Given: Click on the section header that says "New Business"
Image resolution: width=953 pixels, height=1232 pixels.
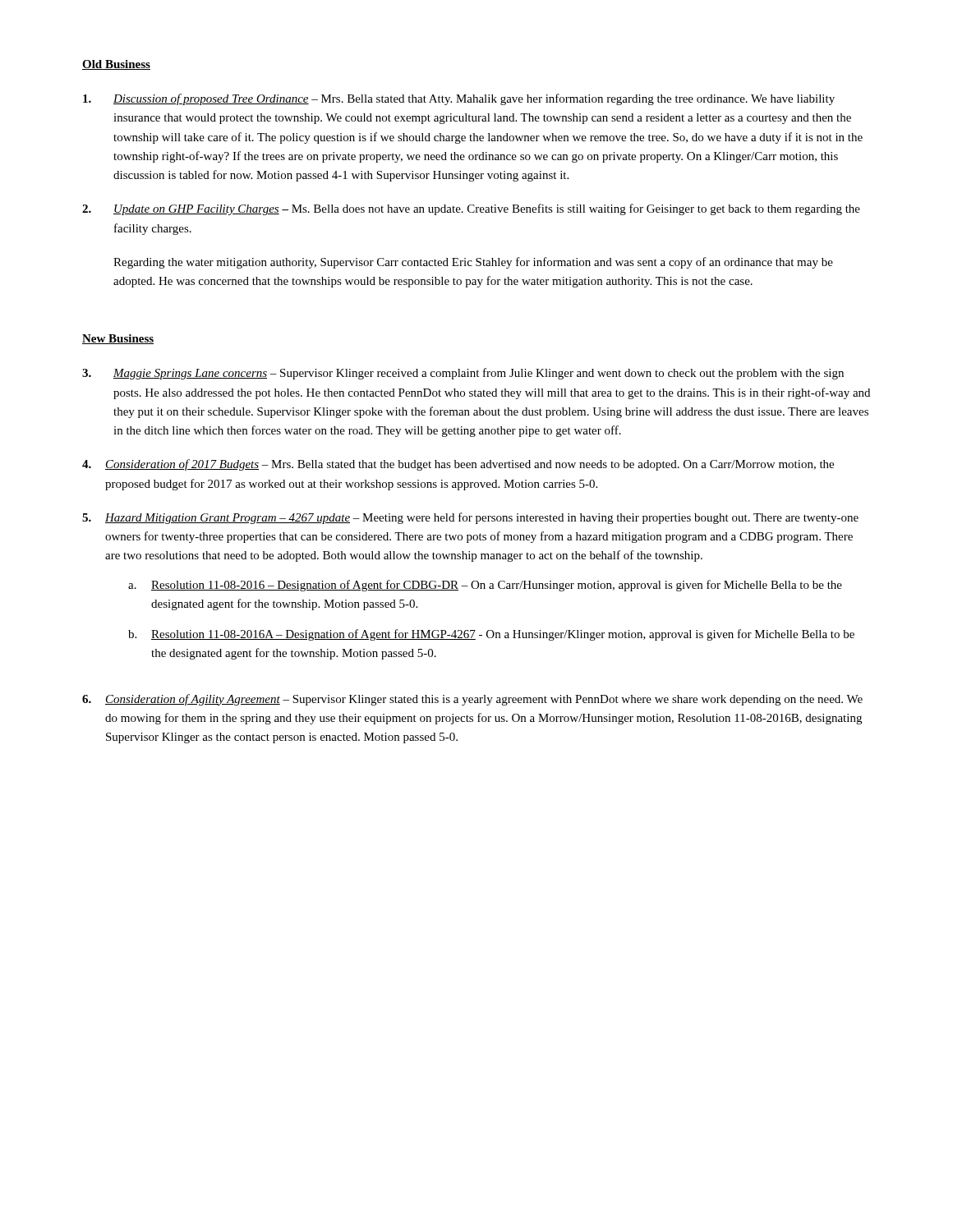Looking at the screenshot, I should [x=118, y=339].
